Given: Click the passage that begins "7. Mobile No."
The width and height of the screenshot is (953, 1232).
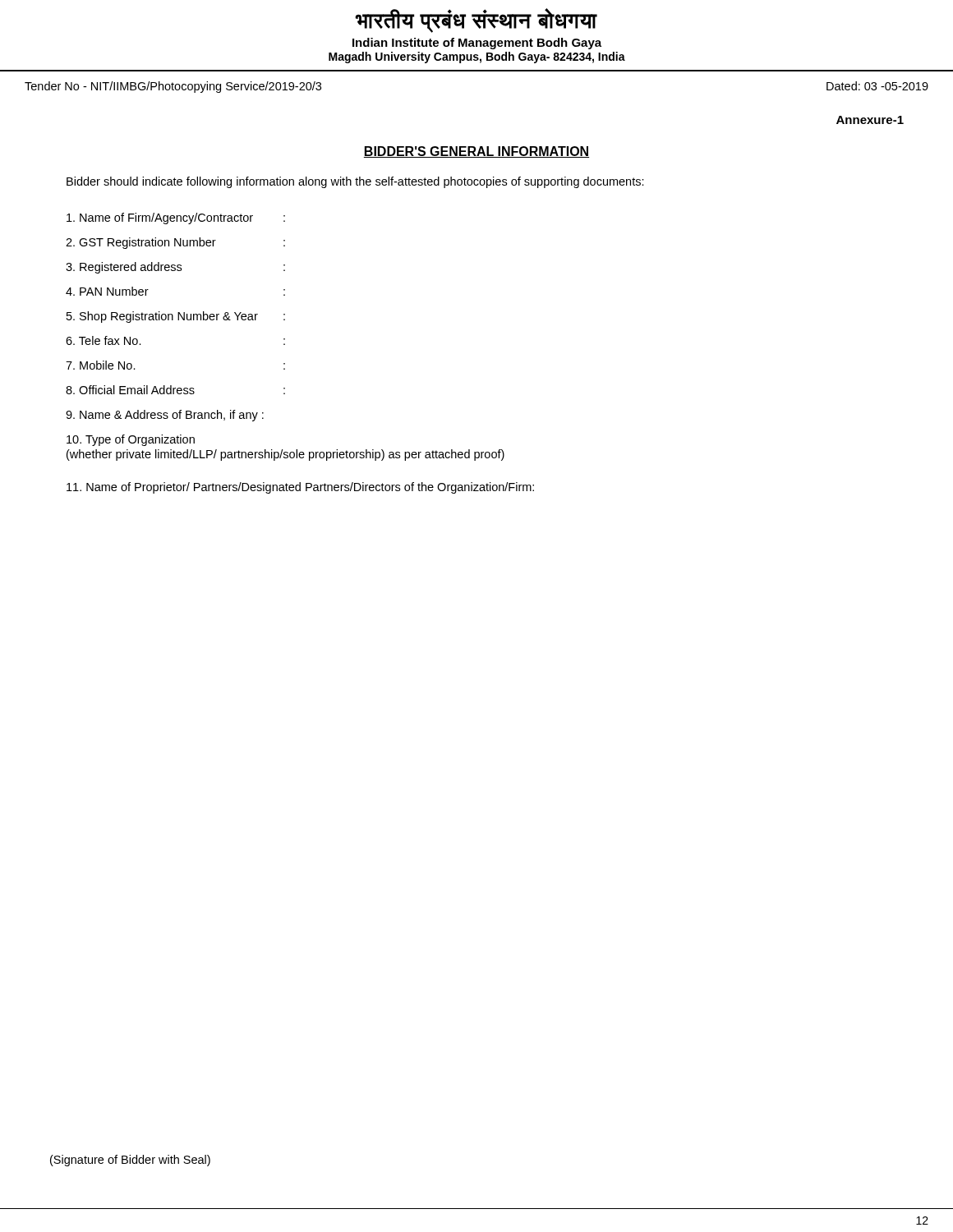Looking at the screenshot, I should (98, 364).
